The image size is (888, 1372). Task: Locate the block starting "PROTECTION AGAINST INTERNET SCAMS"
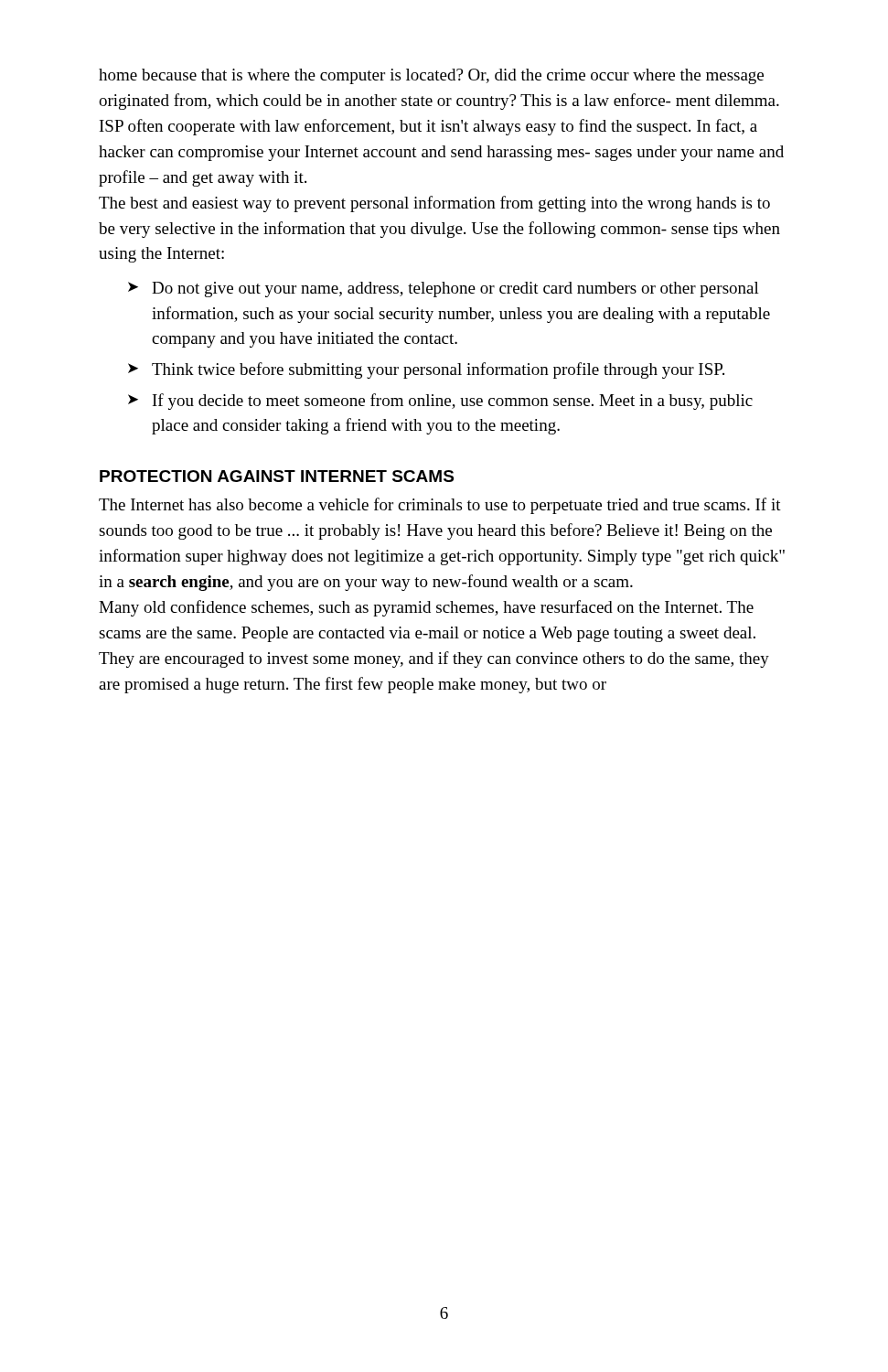point(277,476)
